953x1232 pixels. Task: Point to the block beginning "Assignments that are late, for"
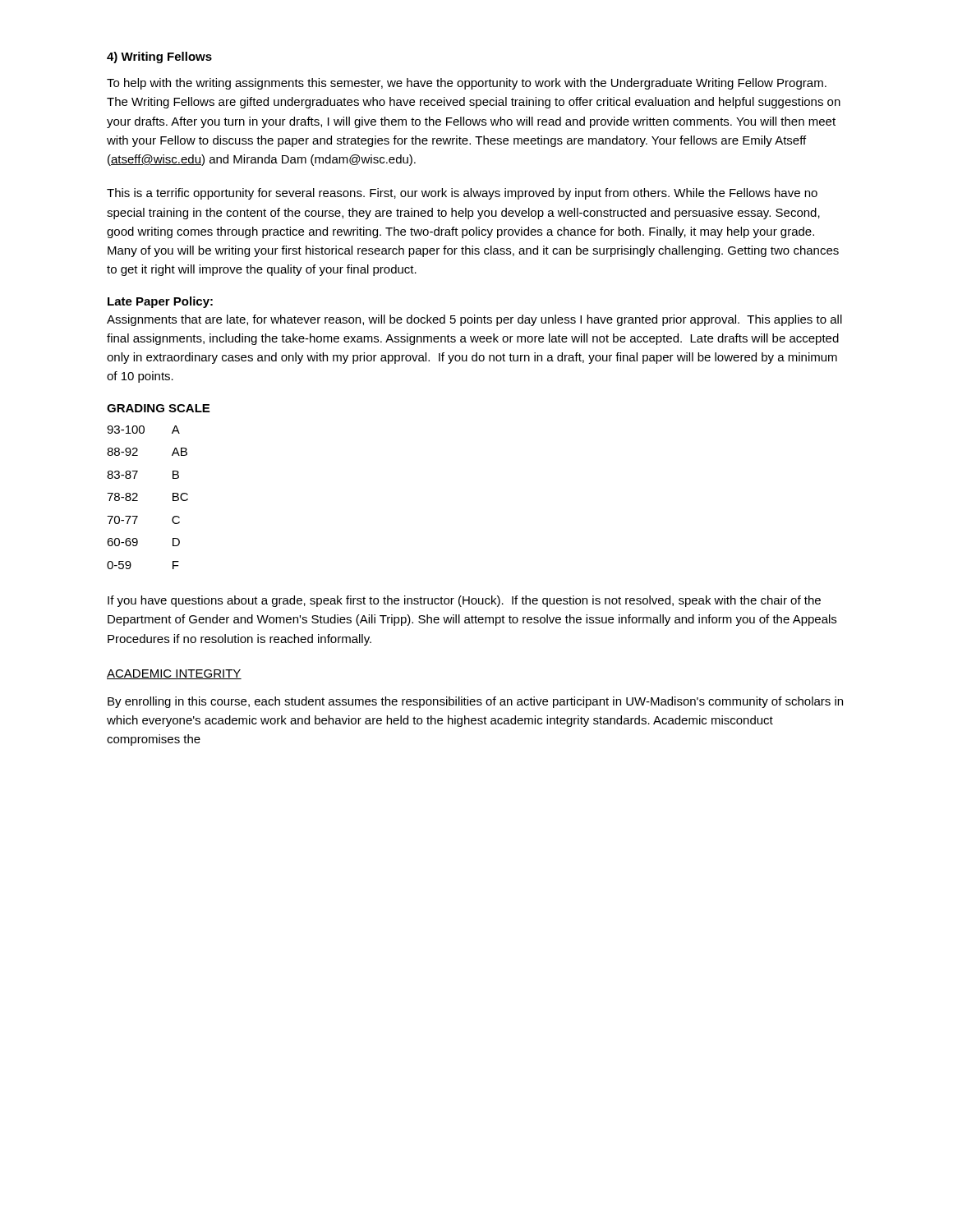pos(475,347)
